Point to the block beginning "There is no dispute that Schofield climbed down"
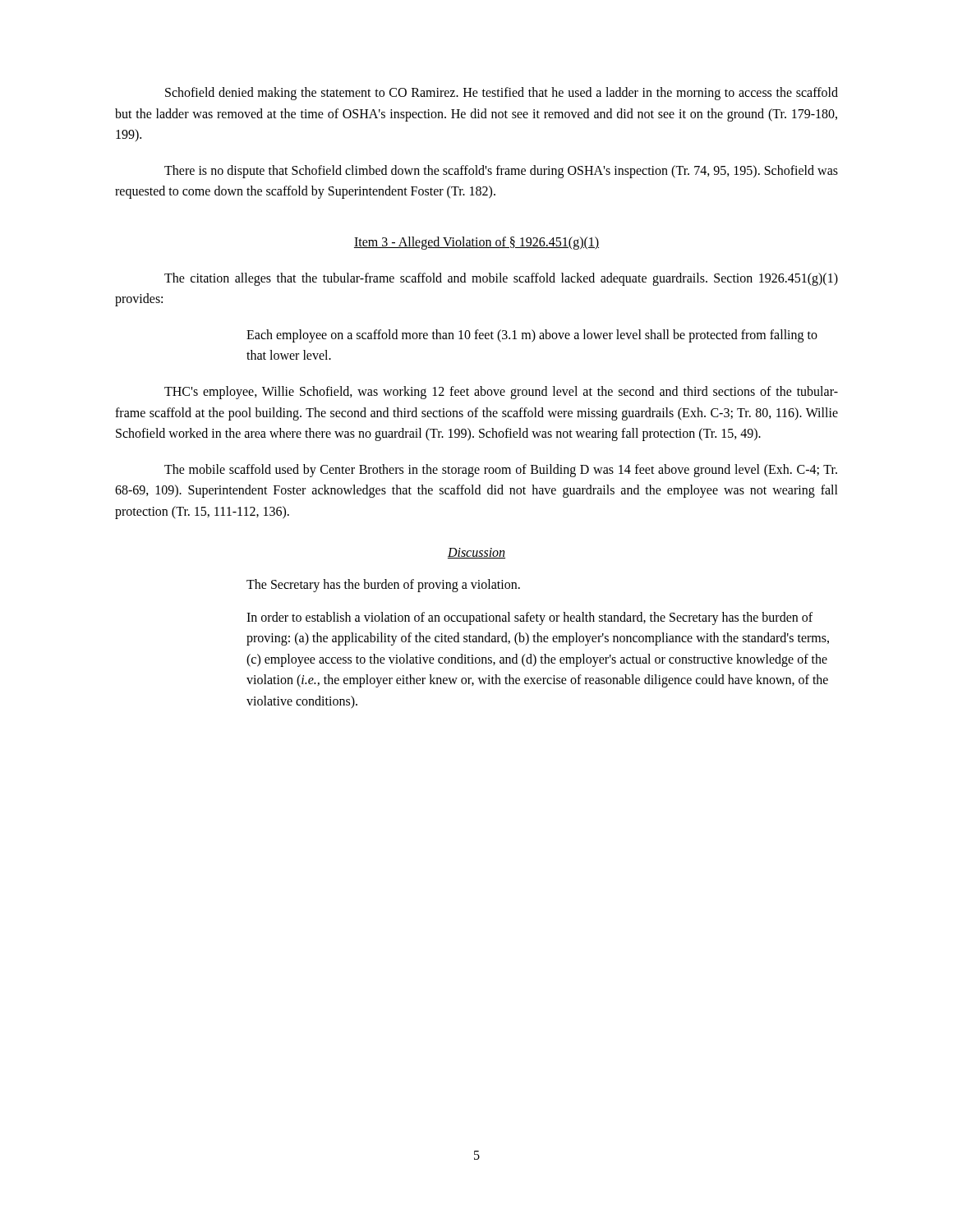This screenshot has width=953, height=1232. pyautogui.click(x=476, y=181)
